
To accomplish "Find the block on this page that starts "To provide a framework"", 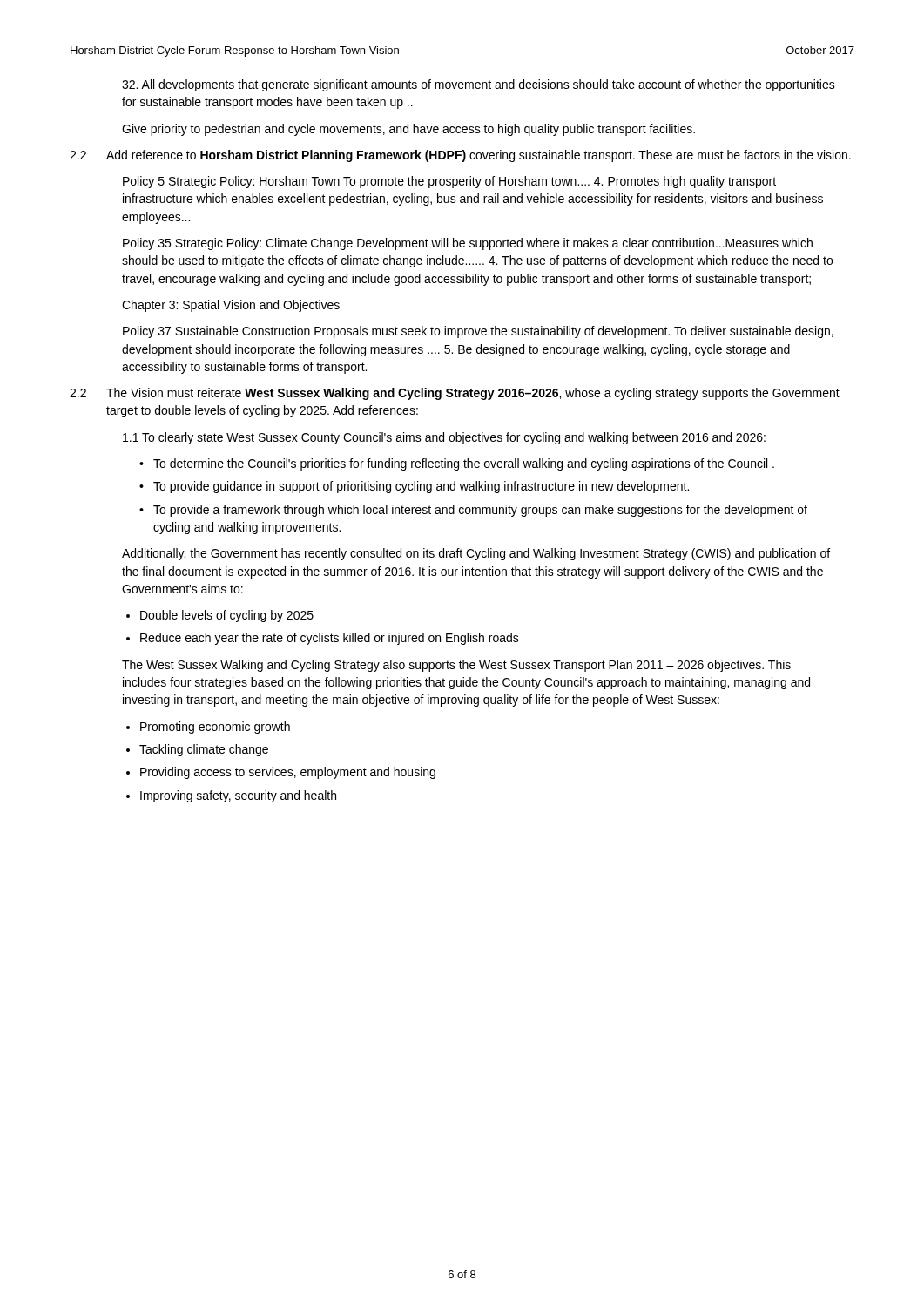I will 480,518.
